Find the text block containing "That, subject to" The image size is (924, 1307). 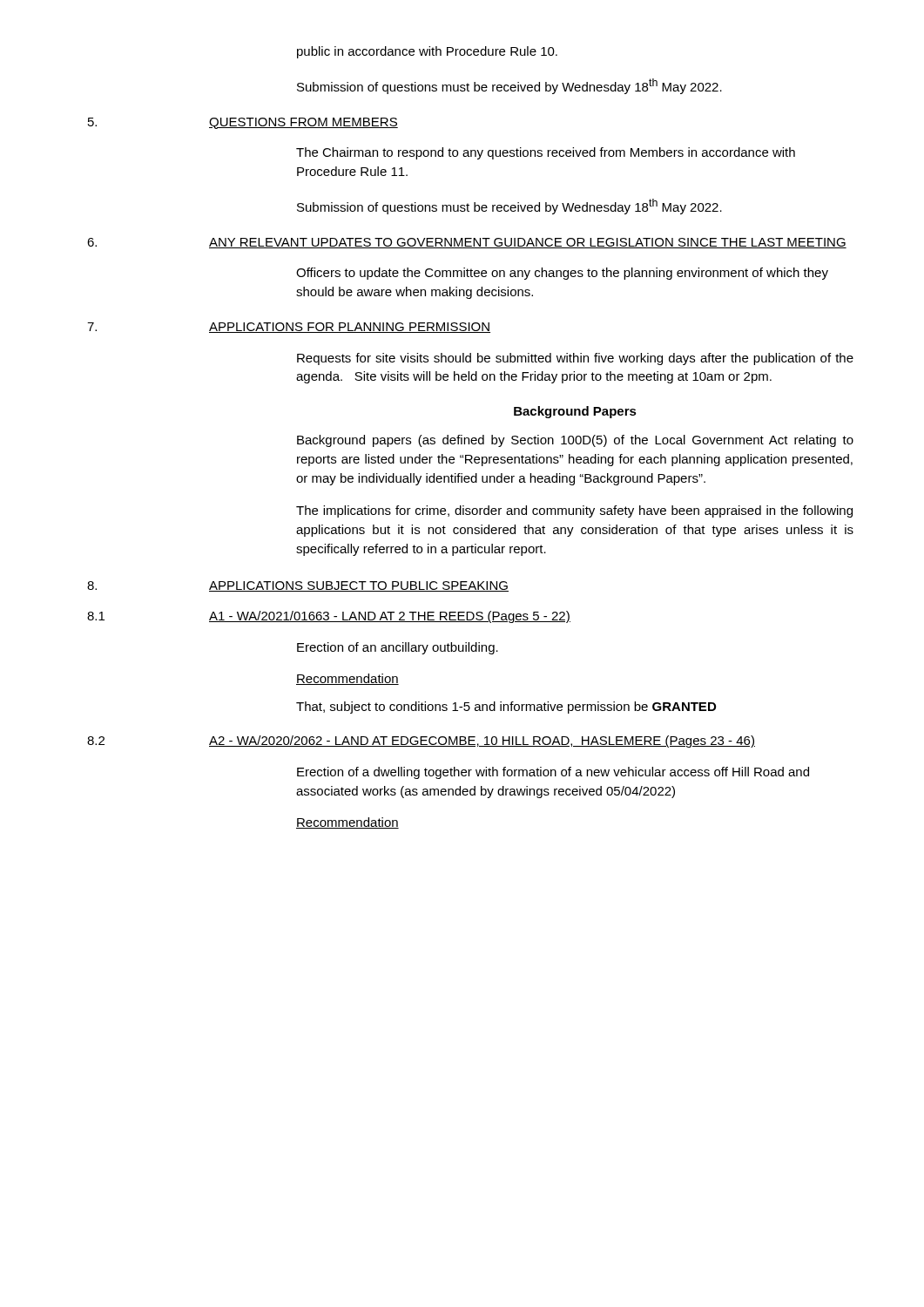click(x=575, y=706)
